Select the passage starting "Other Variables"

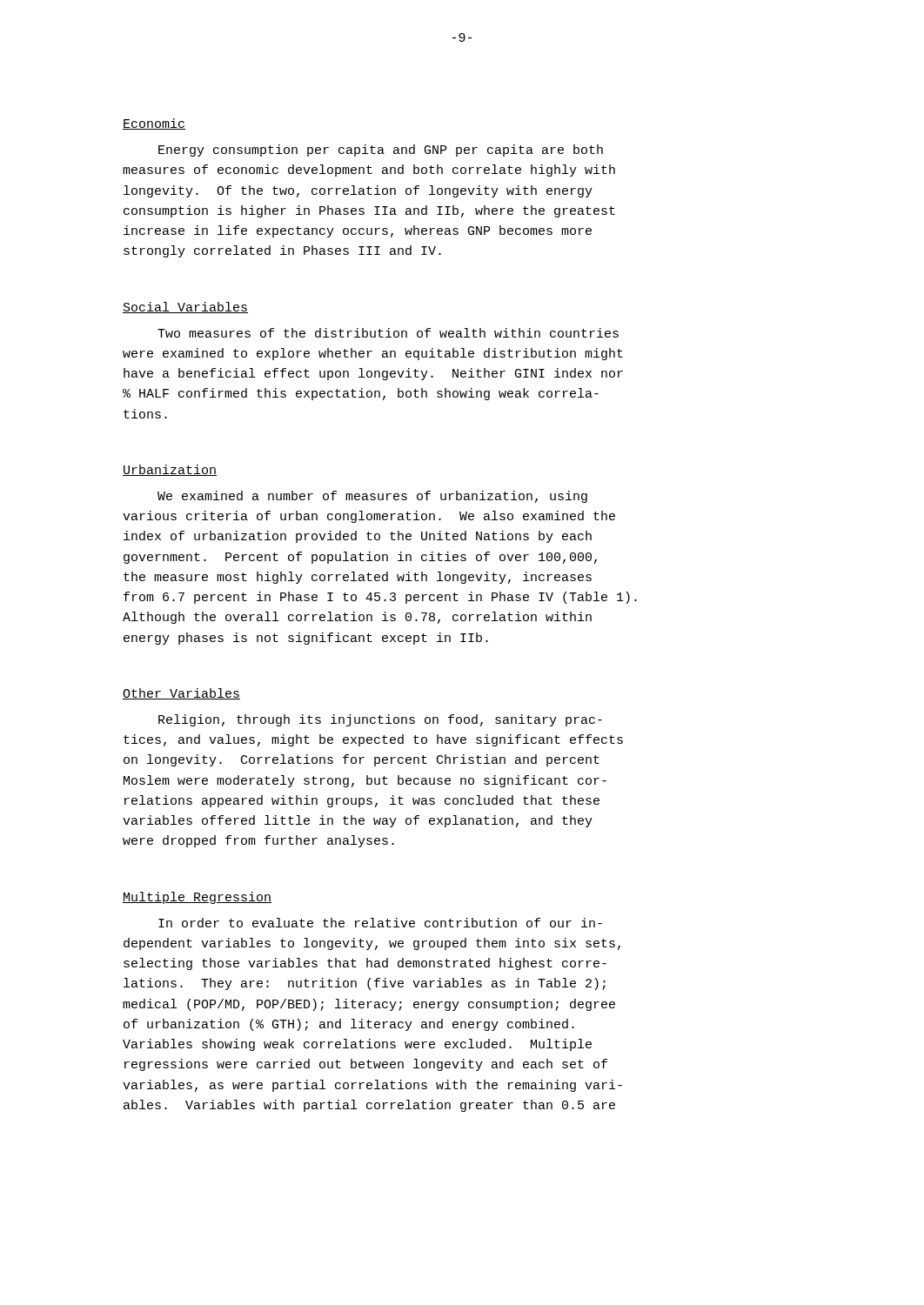click(181, 694)
